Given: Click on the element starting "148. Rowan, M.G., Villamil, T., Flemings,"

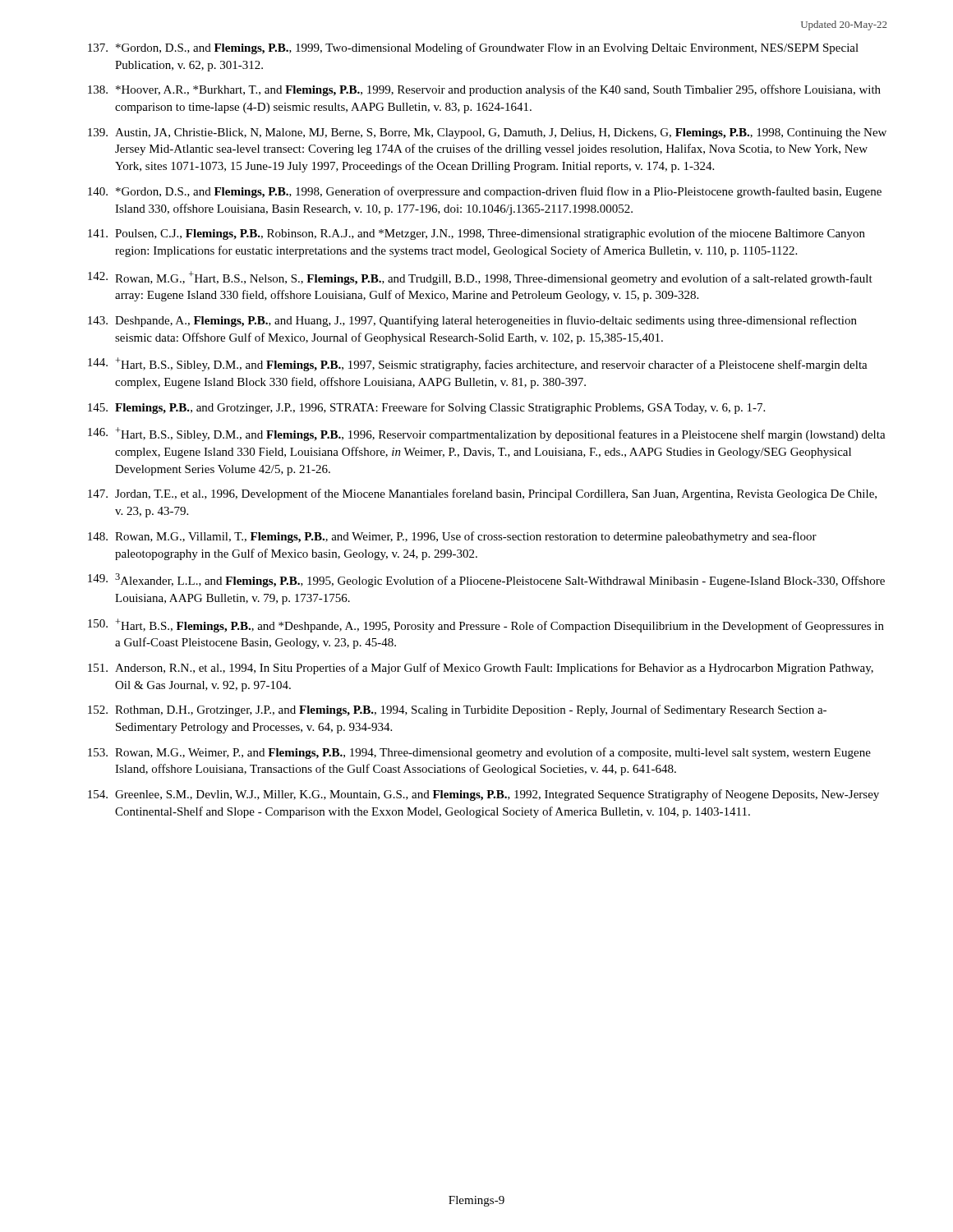Looking at the screenshot, I should pyautogui.click(x=476, y=545).
